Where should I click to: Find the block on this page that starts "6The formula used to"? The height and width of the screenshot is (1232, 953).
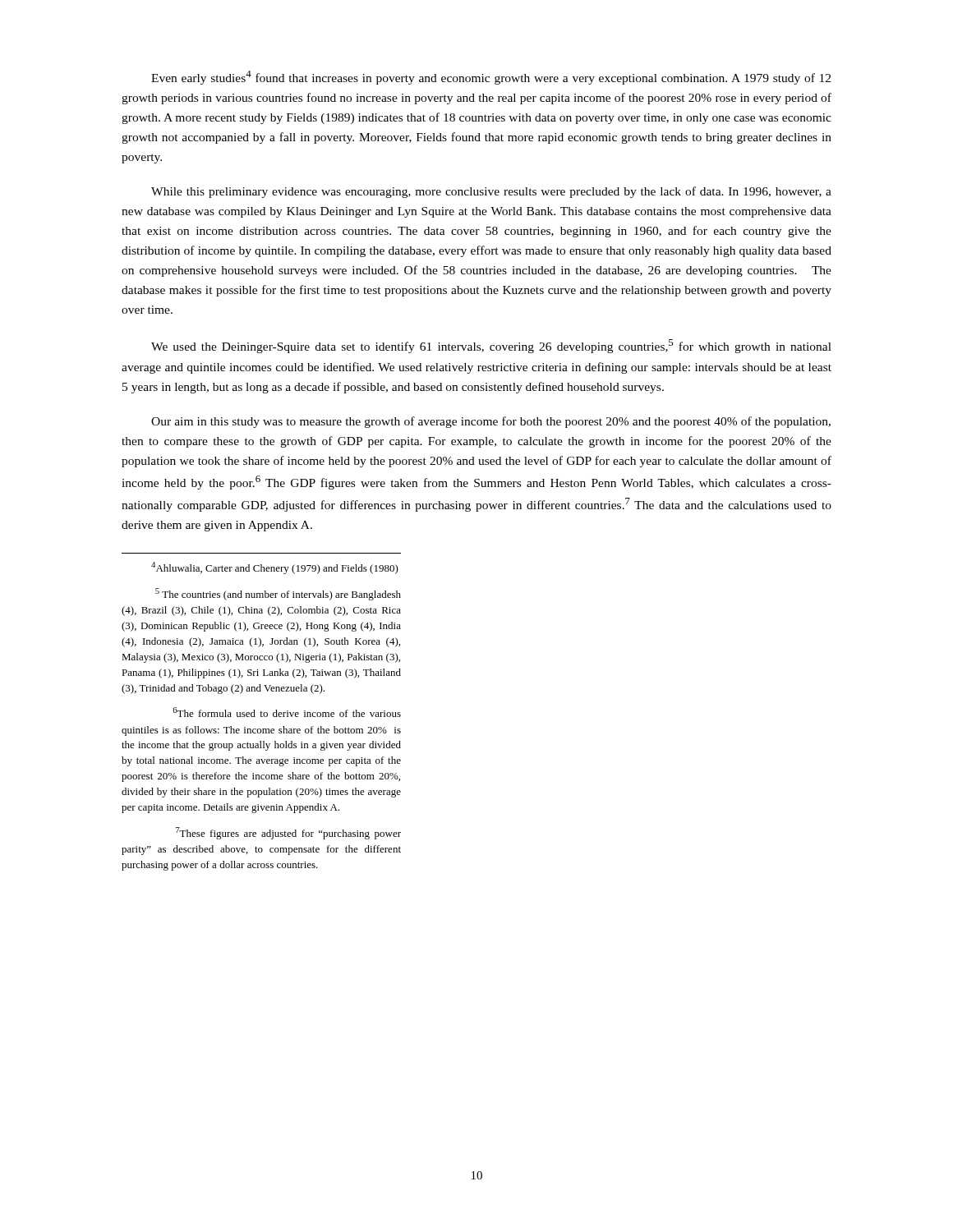click(261, 759)
